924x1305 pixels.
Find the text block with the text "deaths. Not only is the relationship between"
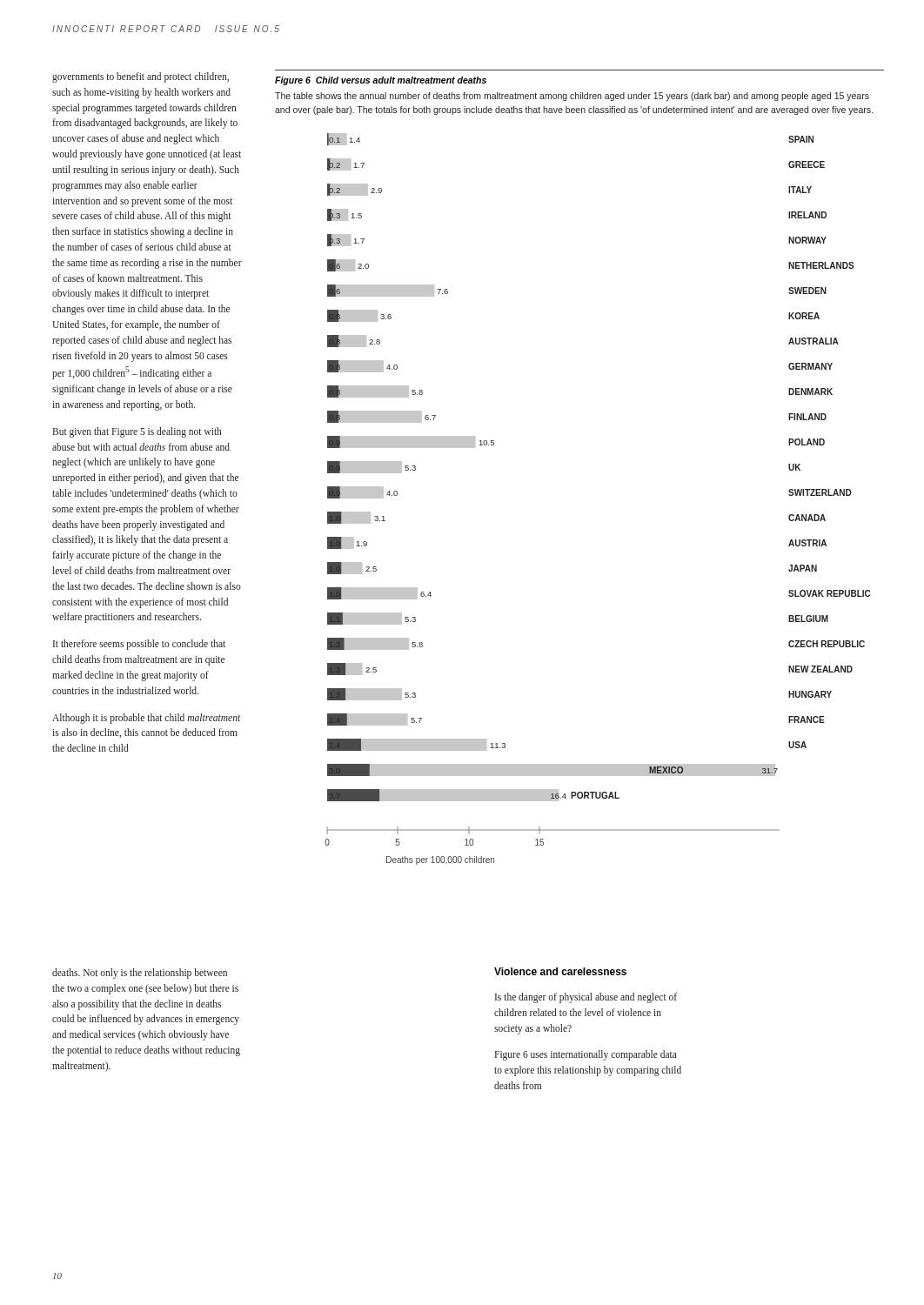(147, 1020)
